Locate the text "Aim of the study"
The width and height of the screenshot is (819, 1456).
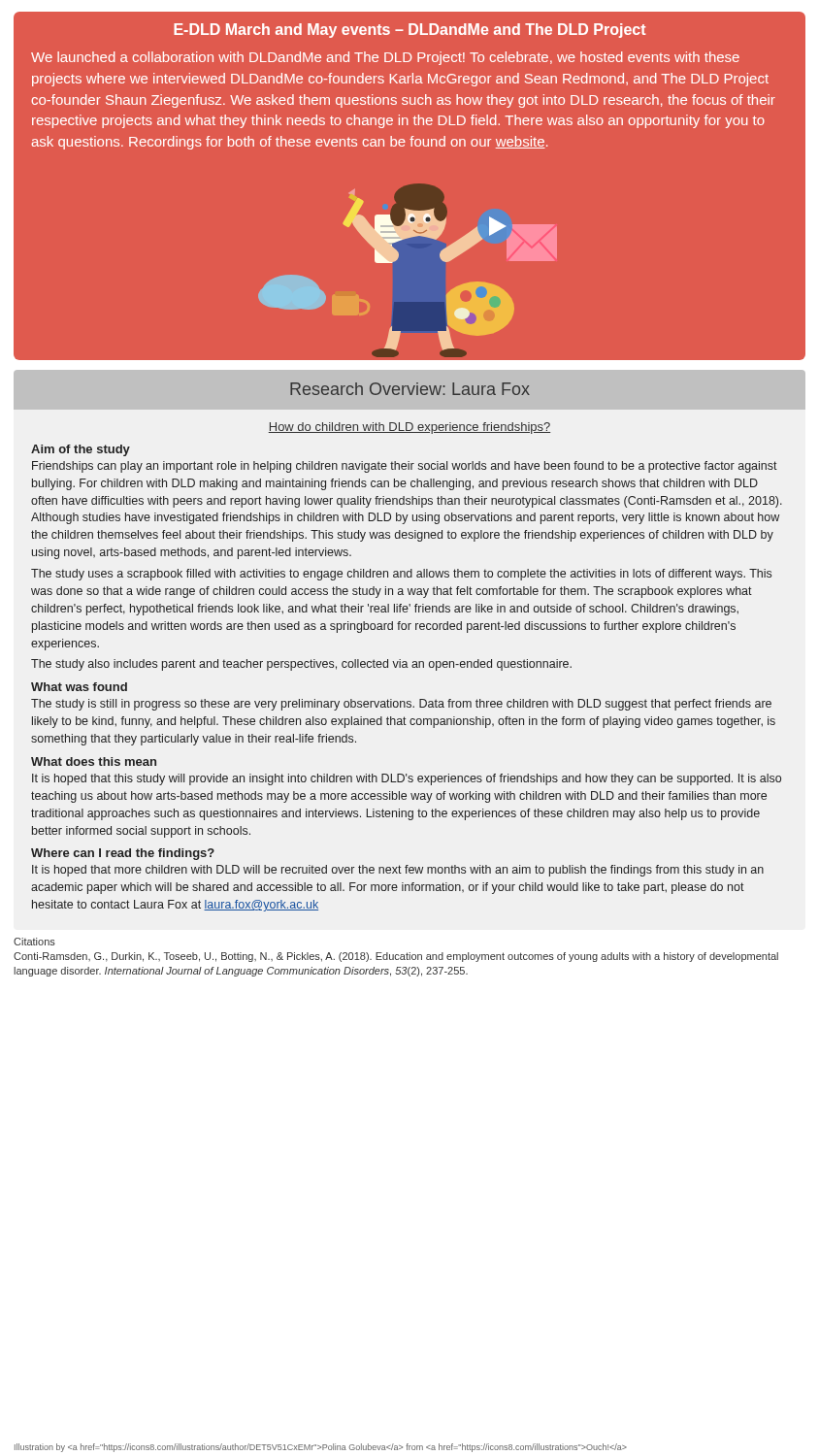(x=80, y=449)
